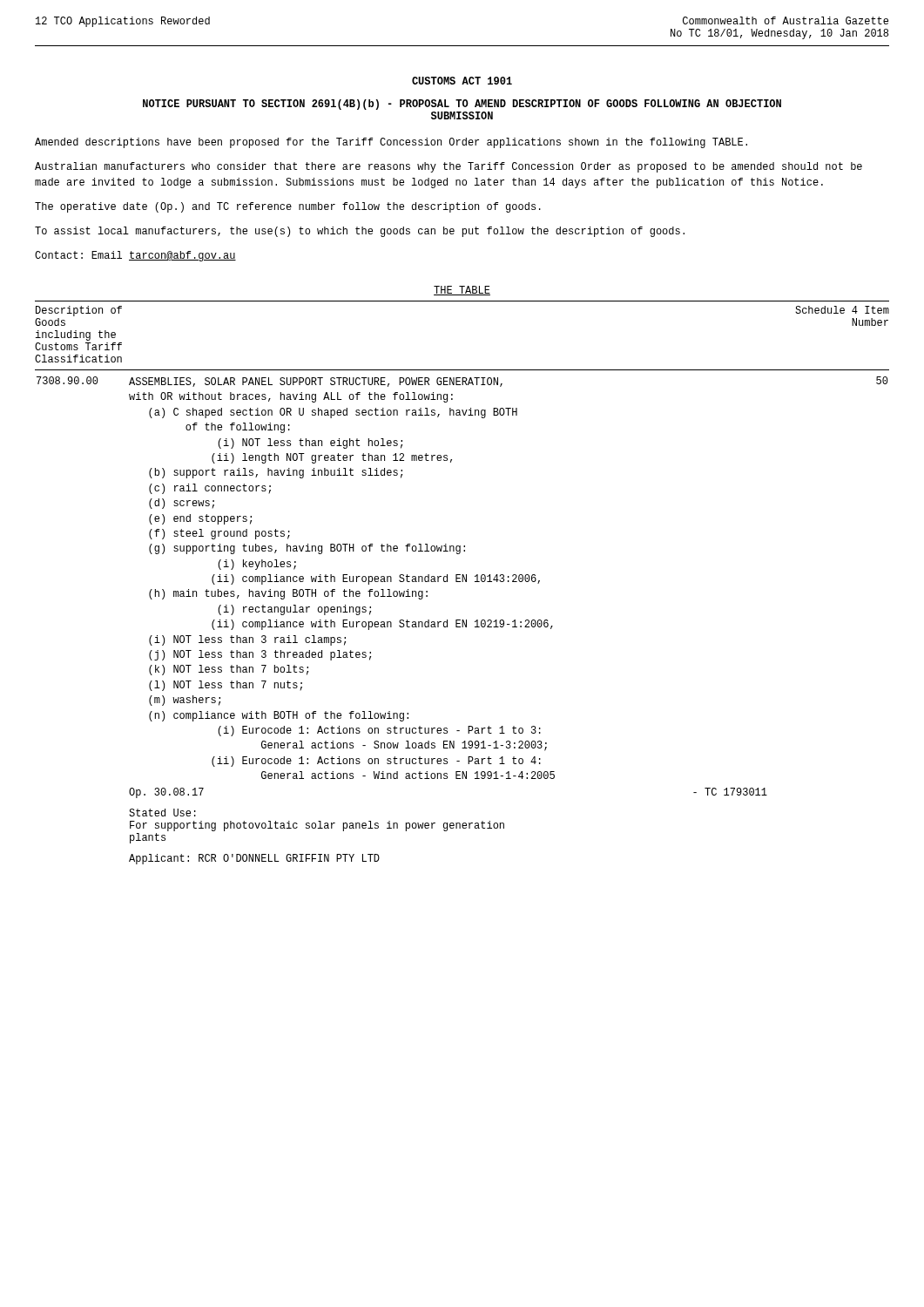
Task: Click on the text block containing "Amended descriptions have been proposed for the"
Action: pyautogui.click(x=392, y=143)
